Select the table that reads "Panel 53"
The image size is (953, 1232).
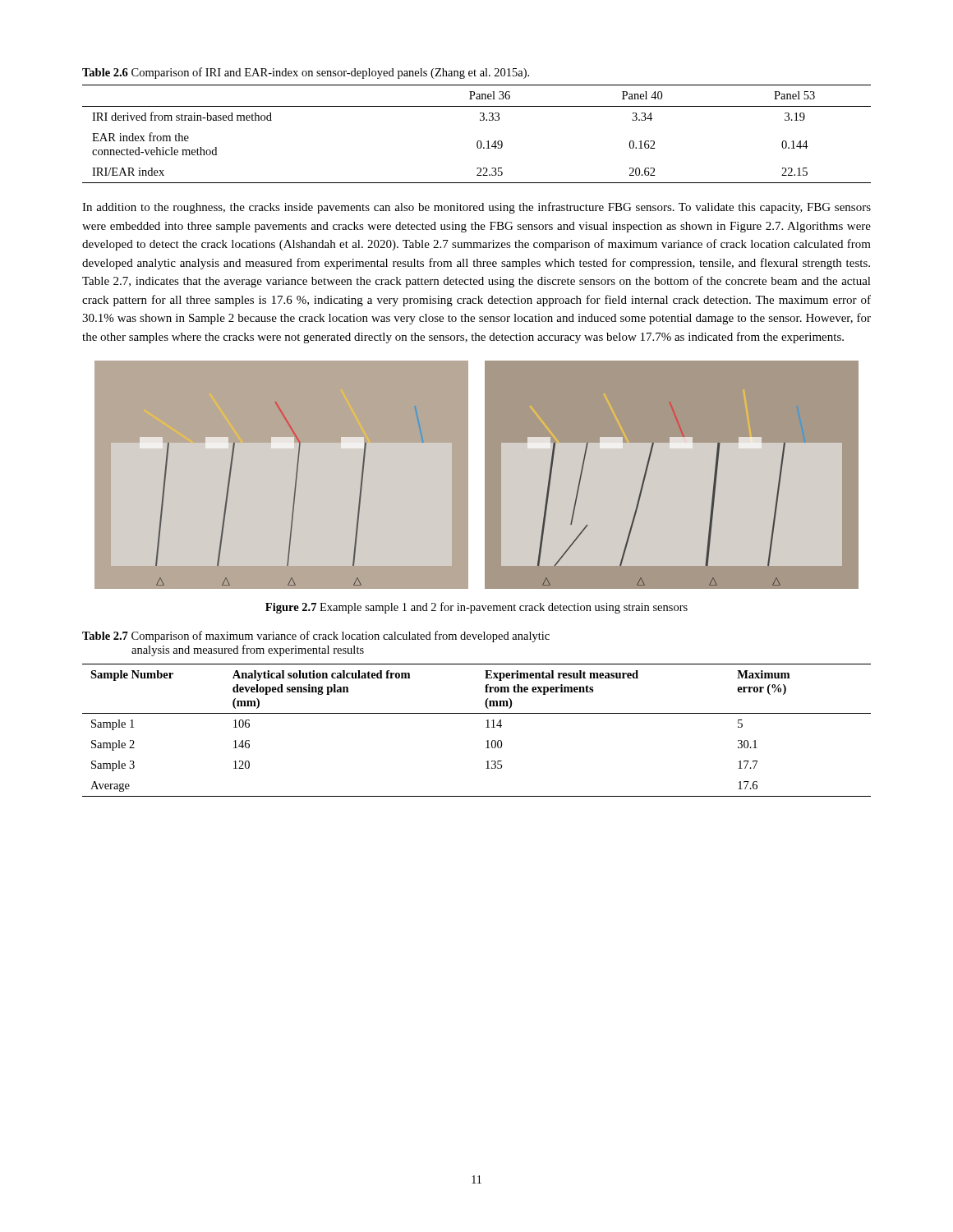(476, 134)
